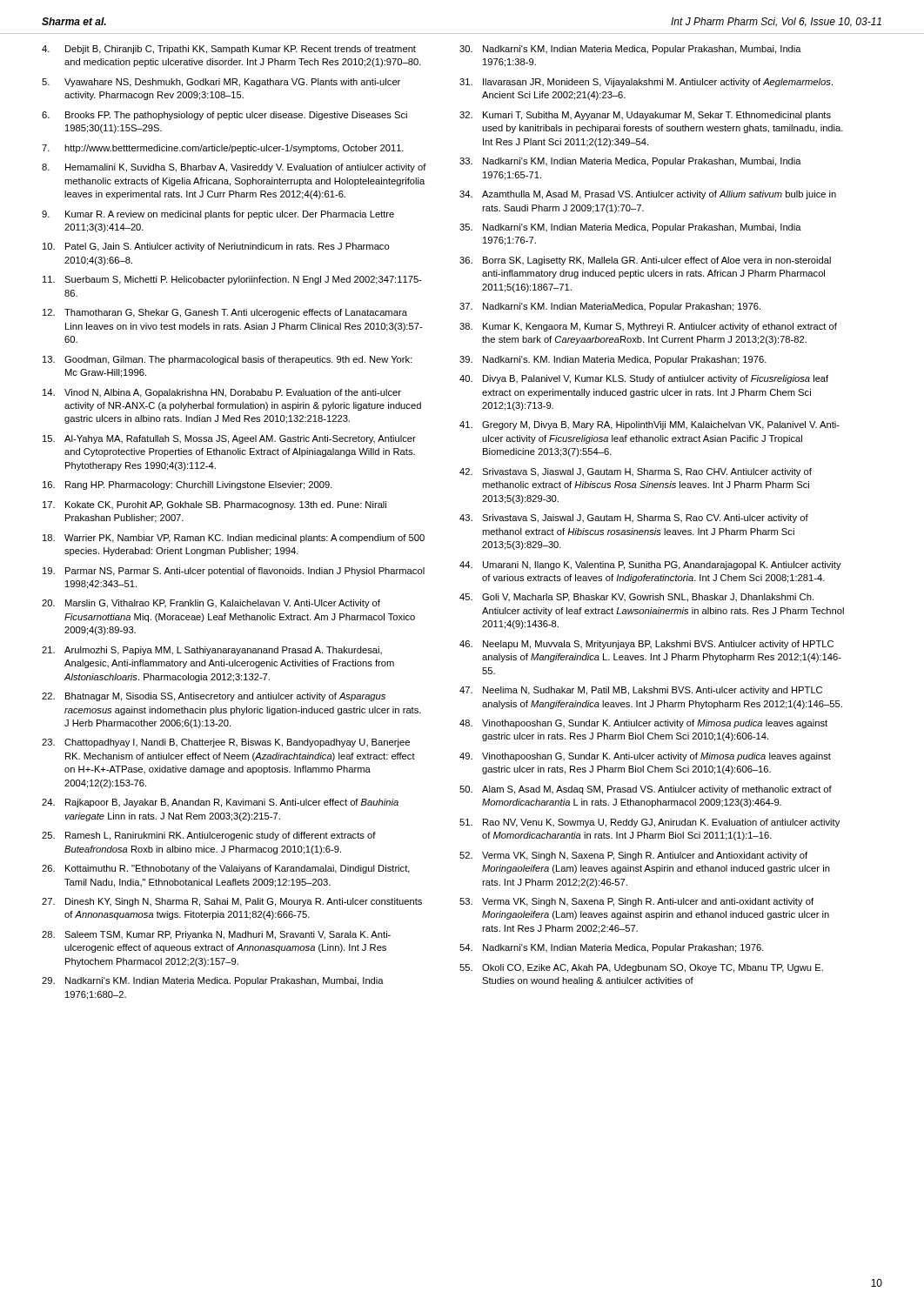This screenshot has height=1305, width=924.
Task: Locate the block of text that opens with "22. Bhatnagar M, Sisodia"
Action: click(235, 710)
